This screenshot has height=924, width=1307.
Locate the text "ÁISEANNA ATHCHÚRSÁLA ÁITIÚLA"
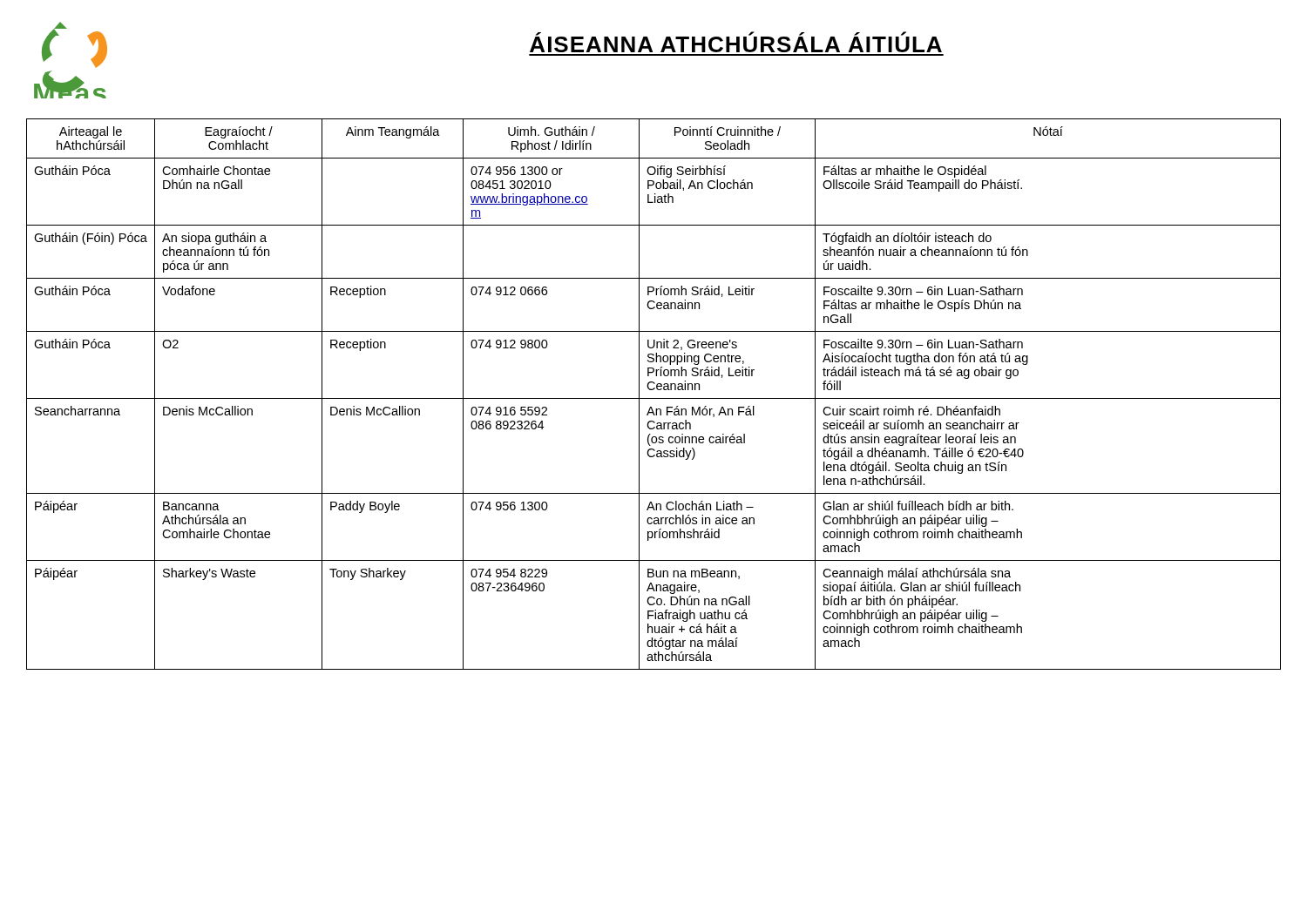point(736,44)
